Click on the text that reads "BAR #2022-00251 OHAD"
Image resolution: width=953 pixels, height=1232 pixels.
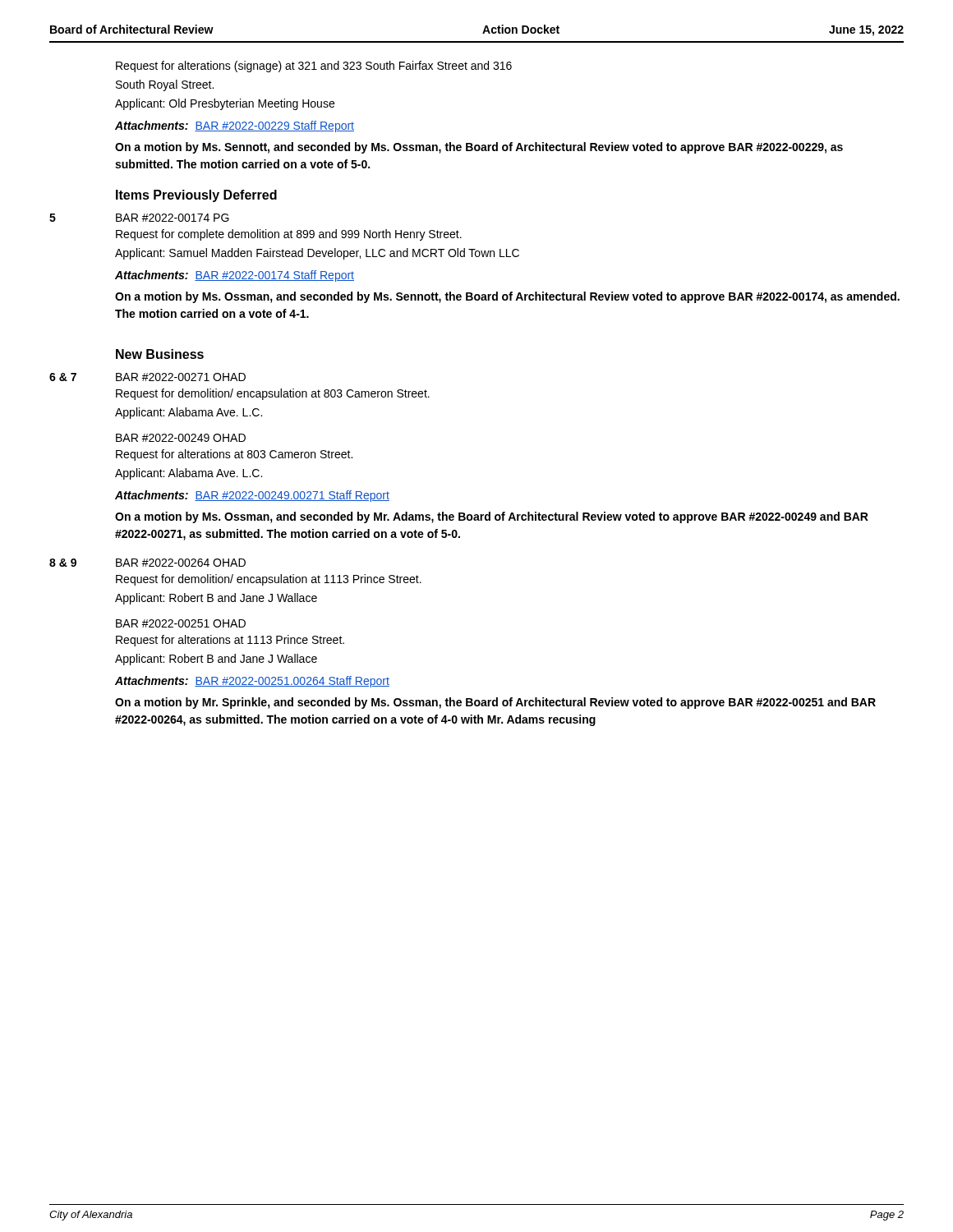click(x=181, y=623)
